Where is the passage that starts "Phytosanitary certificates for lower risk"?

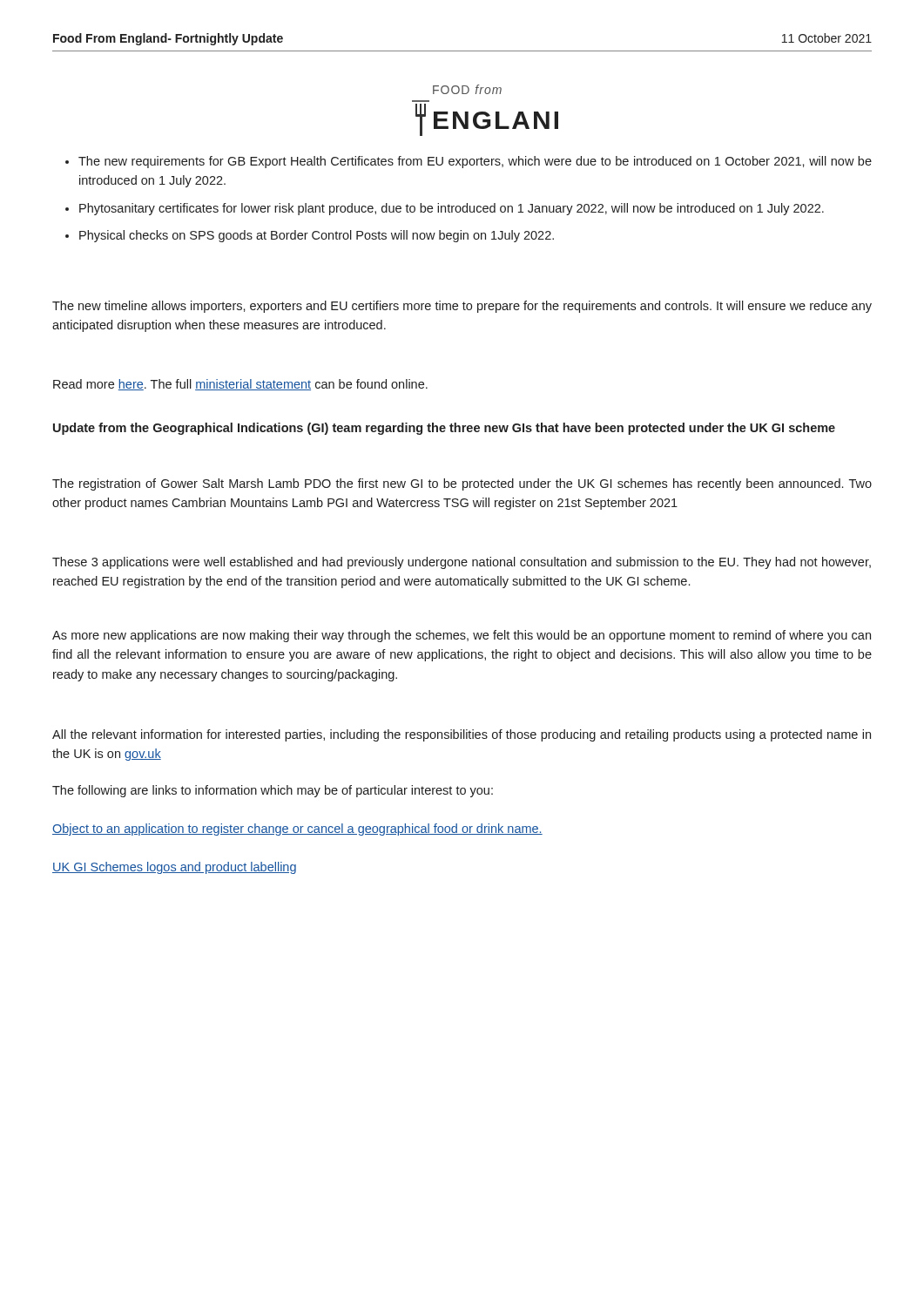(451, 208)
